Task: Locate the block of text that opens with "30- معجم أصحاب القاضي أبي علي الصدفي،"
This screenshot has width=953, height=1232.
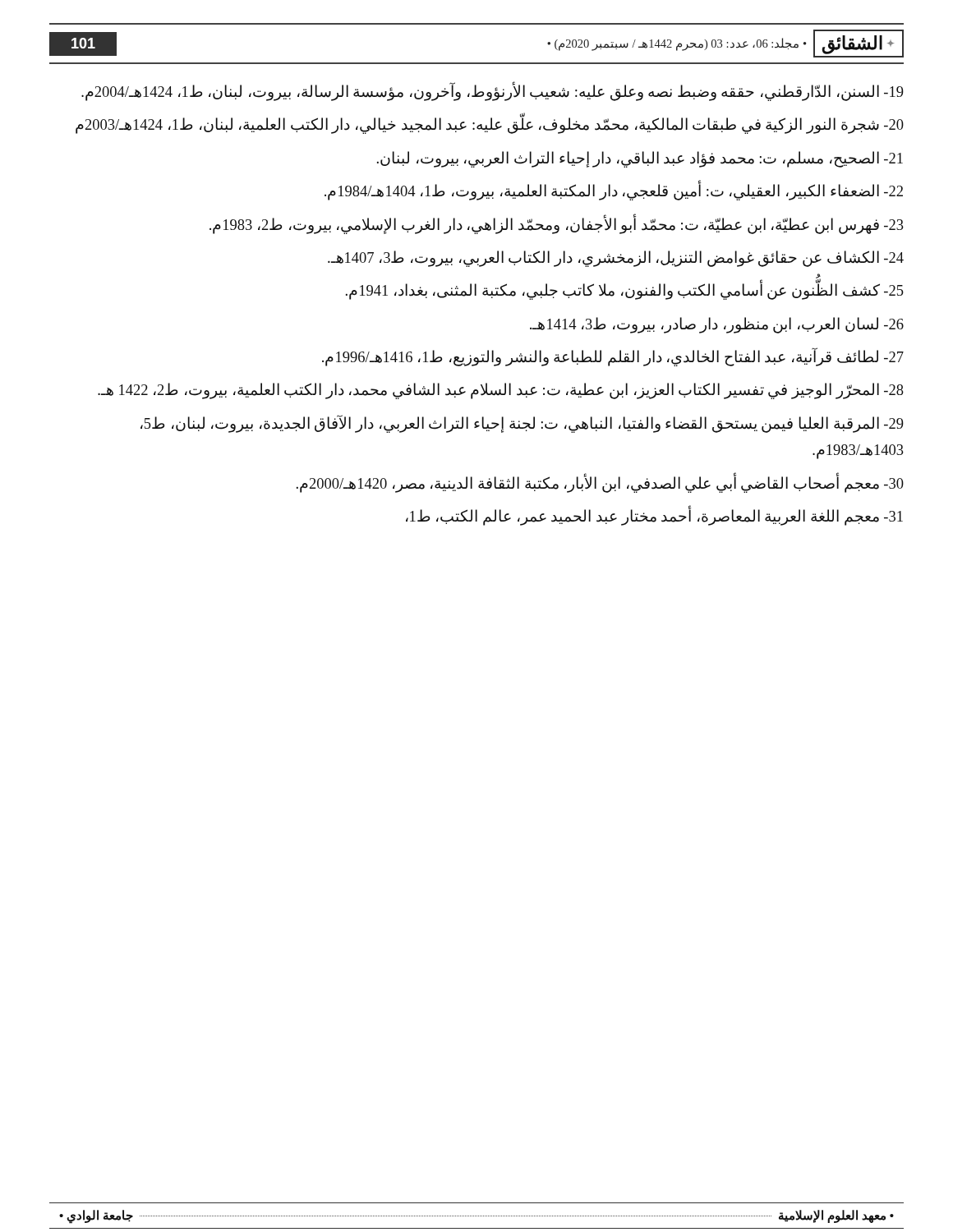Action: click(x=600, y=483)
